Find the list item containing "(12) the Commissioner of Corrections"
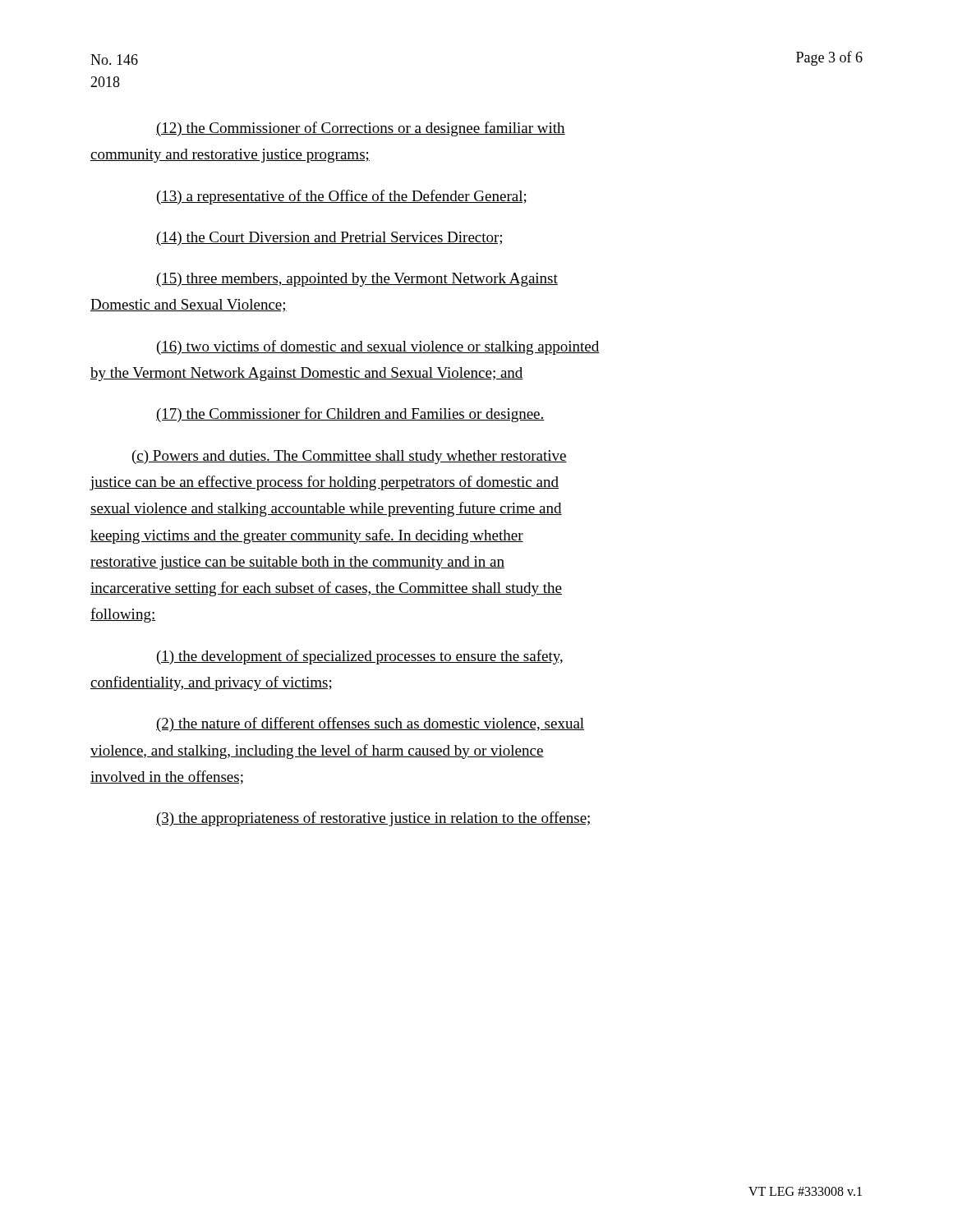The height and width of the screenshot is (1232, 953). click(x=328, y=141)
